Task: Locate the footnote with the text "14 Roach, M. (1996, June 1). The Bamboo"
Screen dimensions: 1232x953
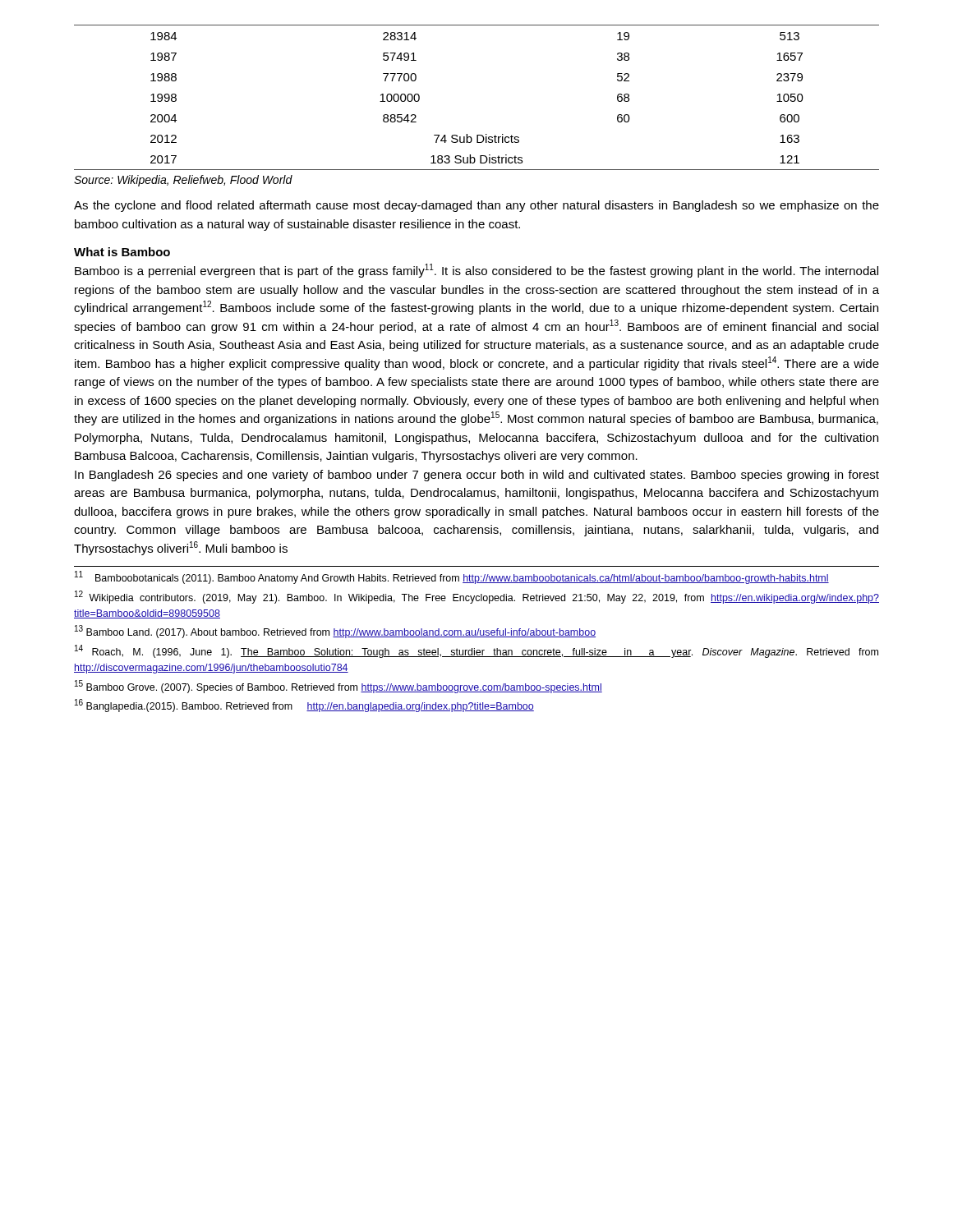Action: pos(476,659)
